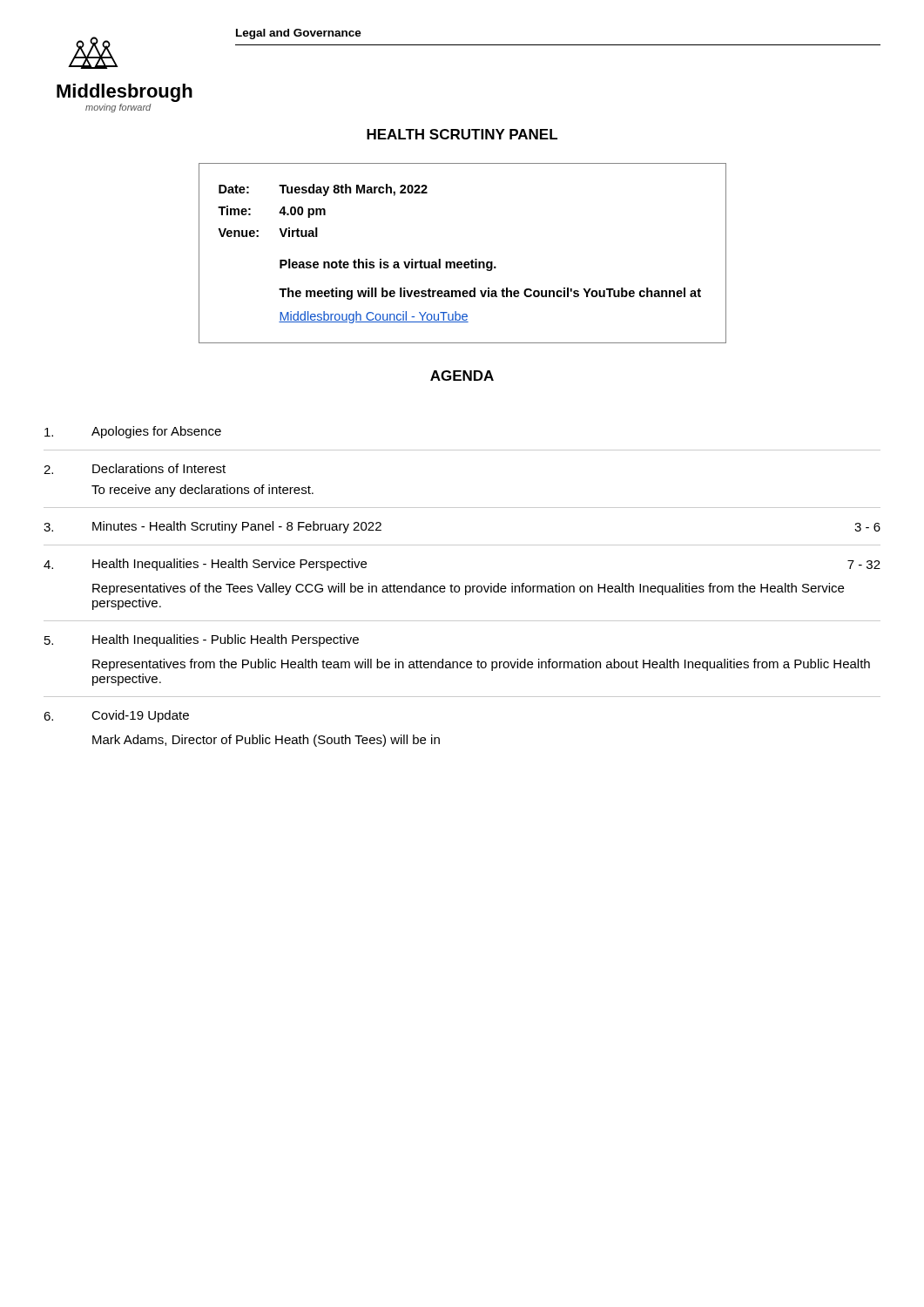
Task: Find the block on this page that starts "6. Covid-19 Update"
Action: click(116, 716)
